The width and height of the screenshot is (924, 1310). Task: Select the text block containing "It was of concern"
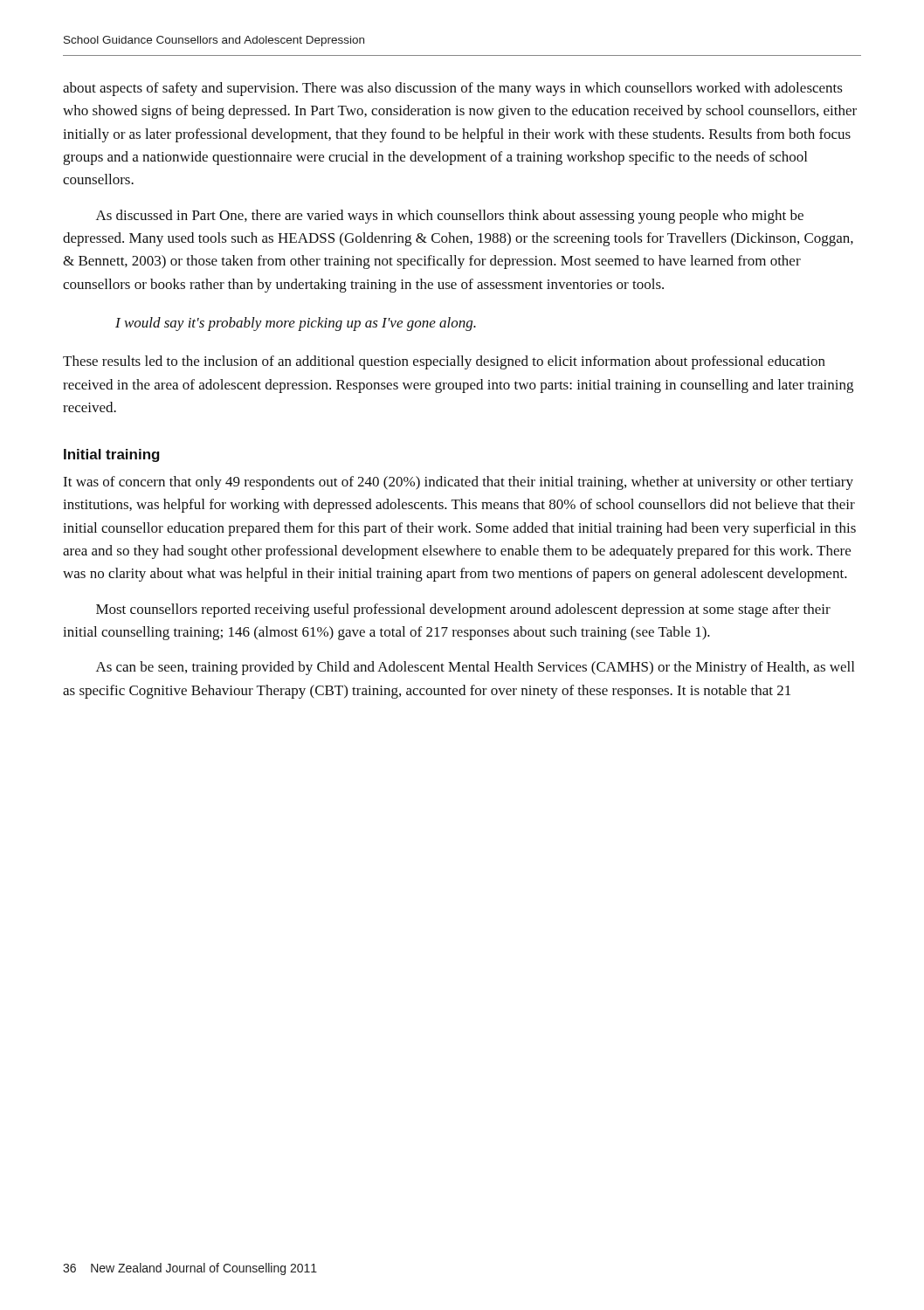pos(460,527)
